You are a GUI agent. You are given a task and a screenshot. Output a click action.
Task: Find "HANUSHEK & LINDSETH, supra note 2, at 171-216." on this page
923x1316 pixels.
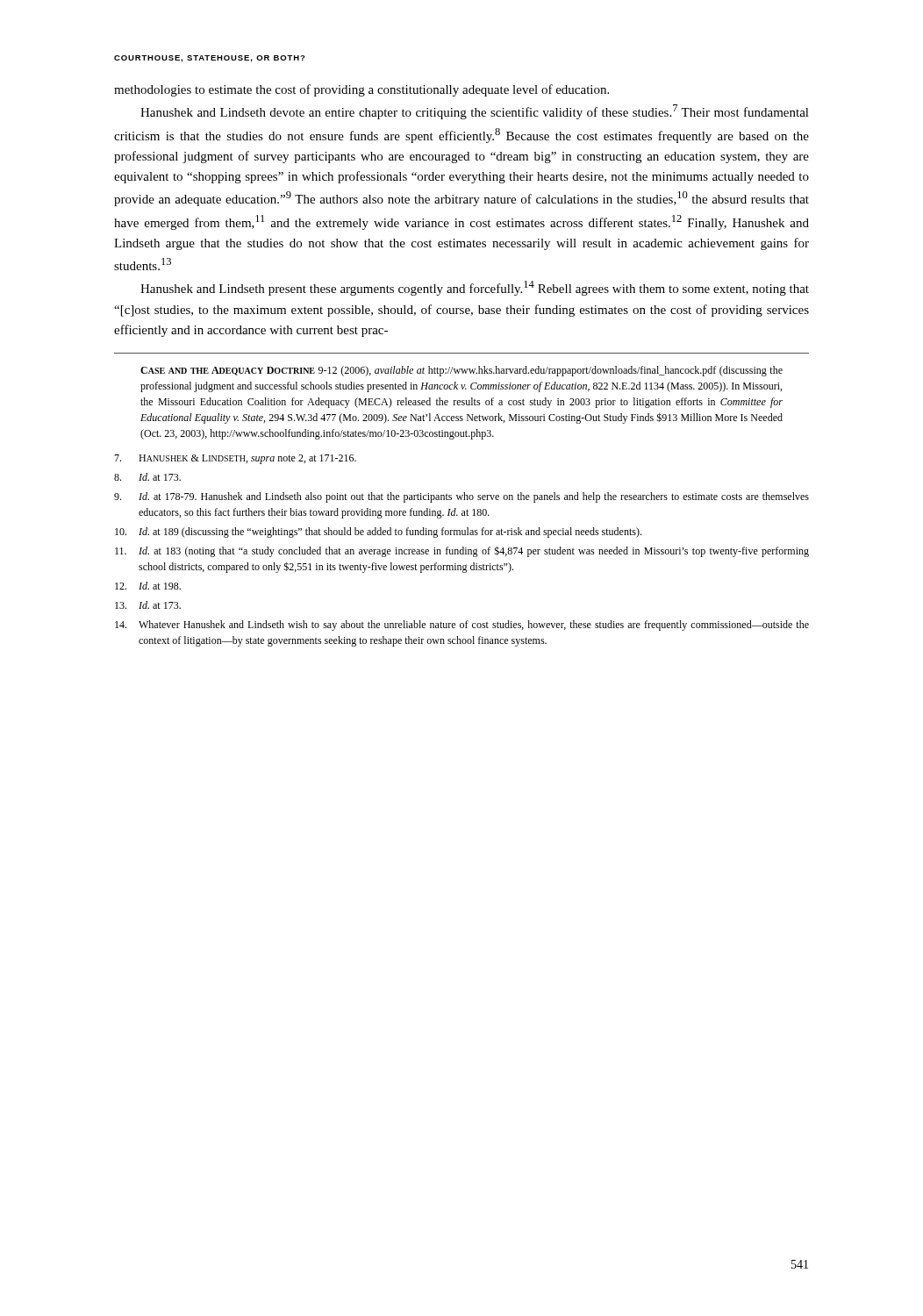coord(235,459)
